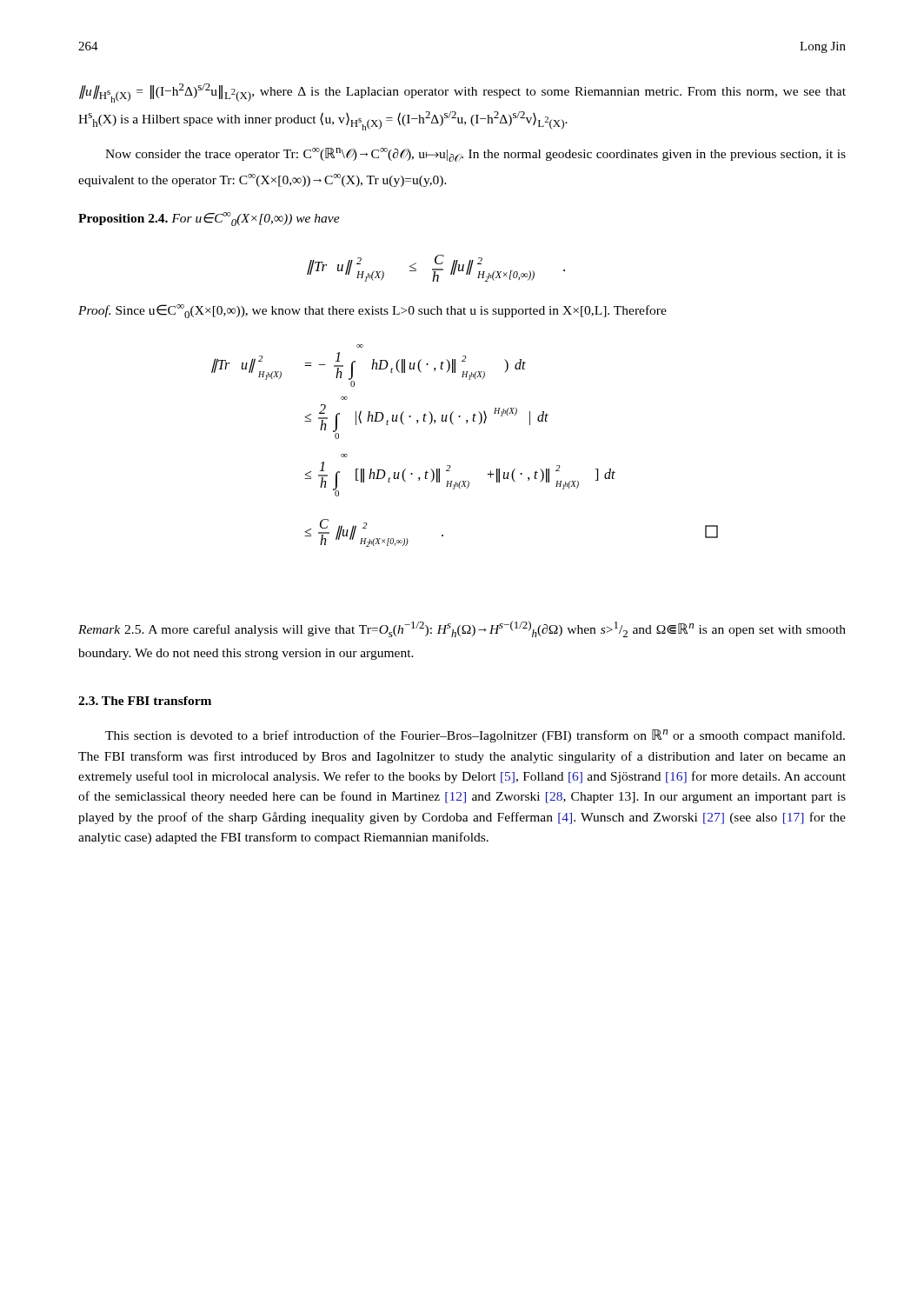Point to the block beginning "This section is"
Viewport: 924px width, 1304px height.
tap(462, 785)
